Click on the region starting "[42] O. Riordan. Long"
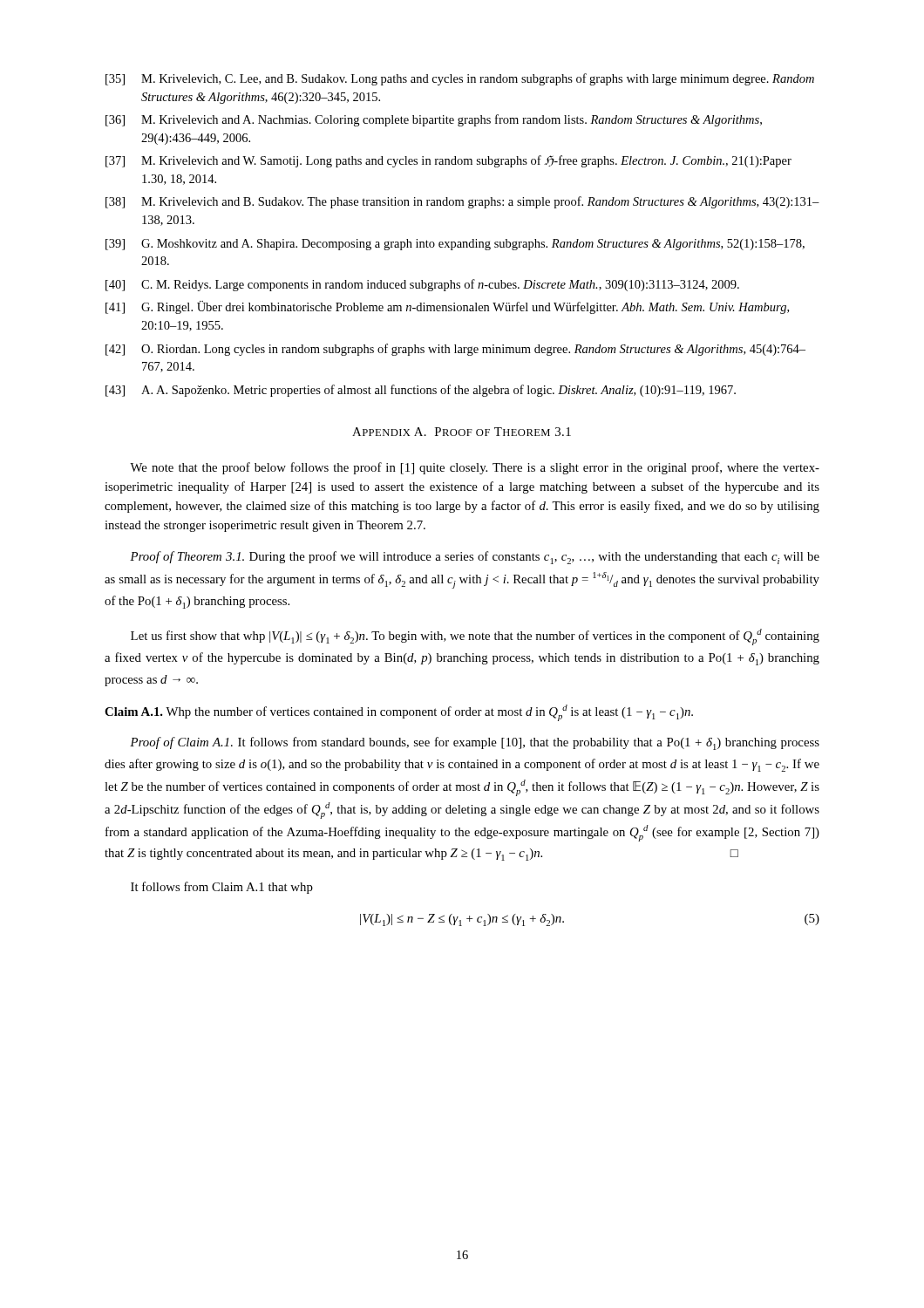The image size is (924, 1308). [462, 358]
